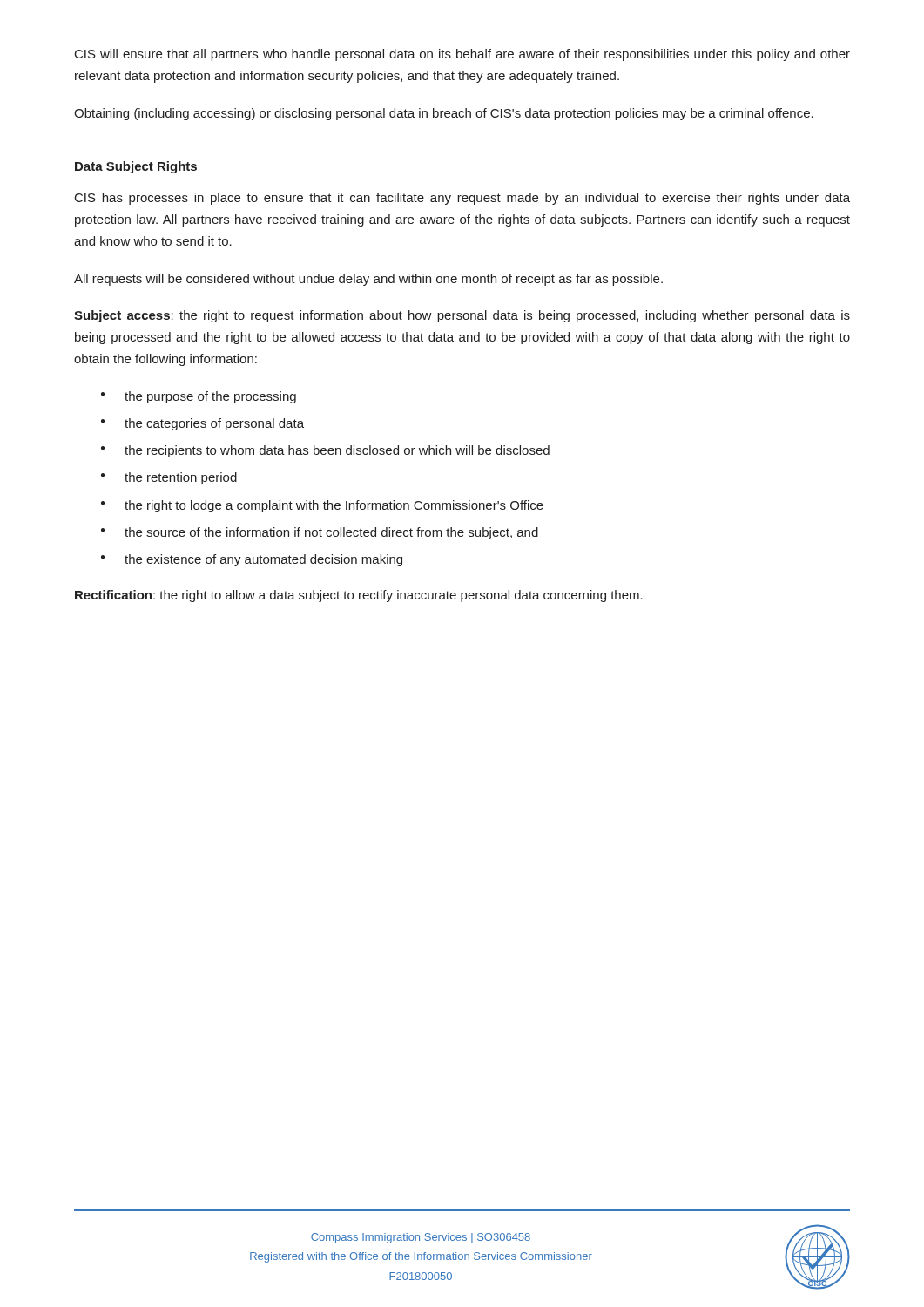The image size is (924, 1307).
Task: Locate the block of text that opens with "the categories of personal"
Action: [x=214, y=423]
